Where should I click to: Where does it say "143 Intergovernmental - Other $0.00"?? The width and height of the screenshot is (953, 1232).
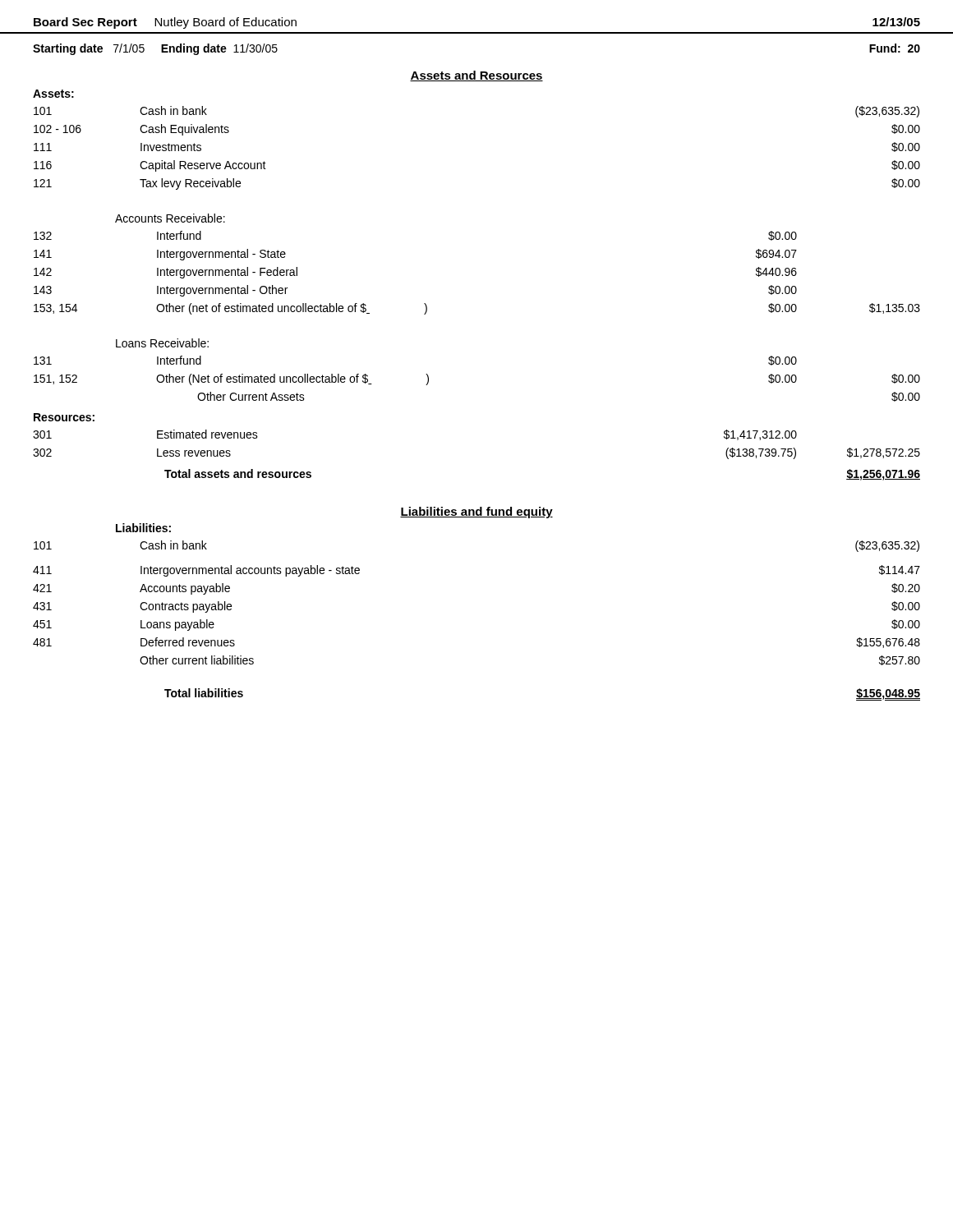coord(41,290)
